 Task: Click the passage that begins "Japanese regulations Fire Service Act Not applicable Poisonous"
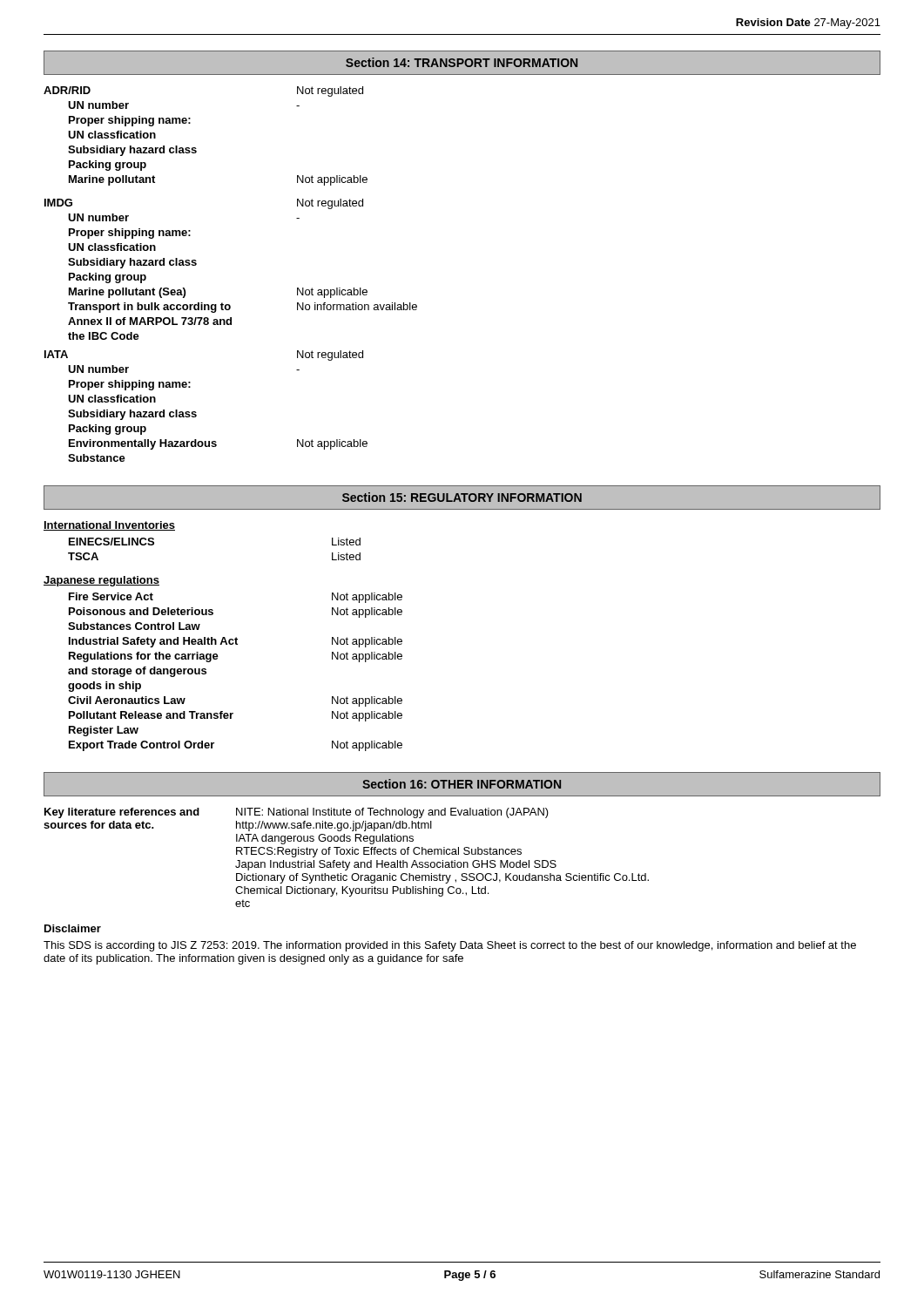coord(101,581)
